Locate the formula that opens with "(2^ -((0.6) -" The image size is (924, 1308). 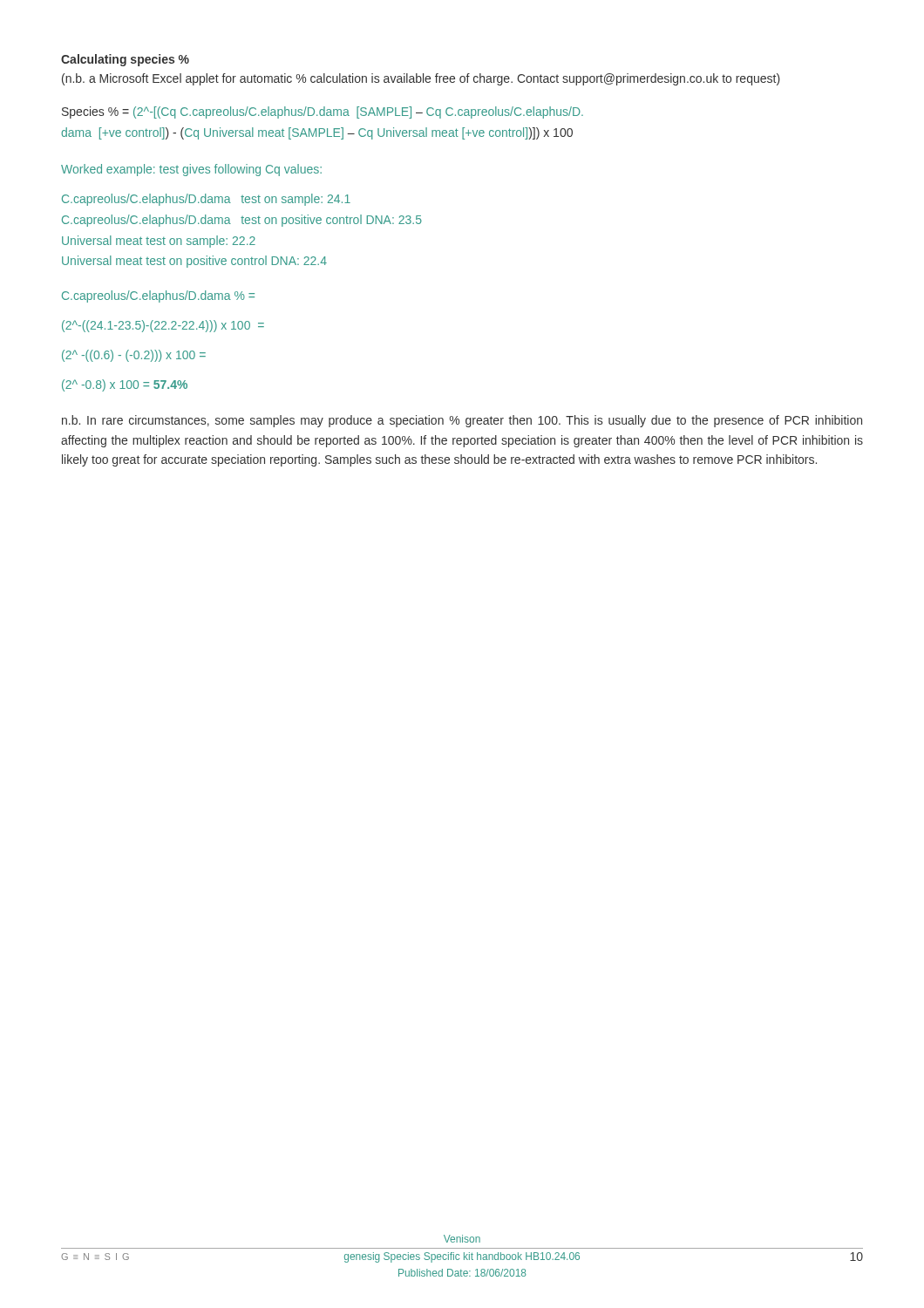click(x=134, y=355)
